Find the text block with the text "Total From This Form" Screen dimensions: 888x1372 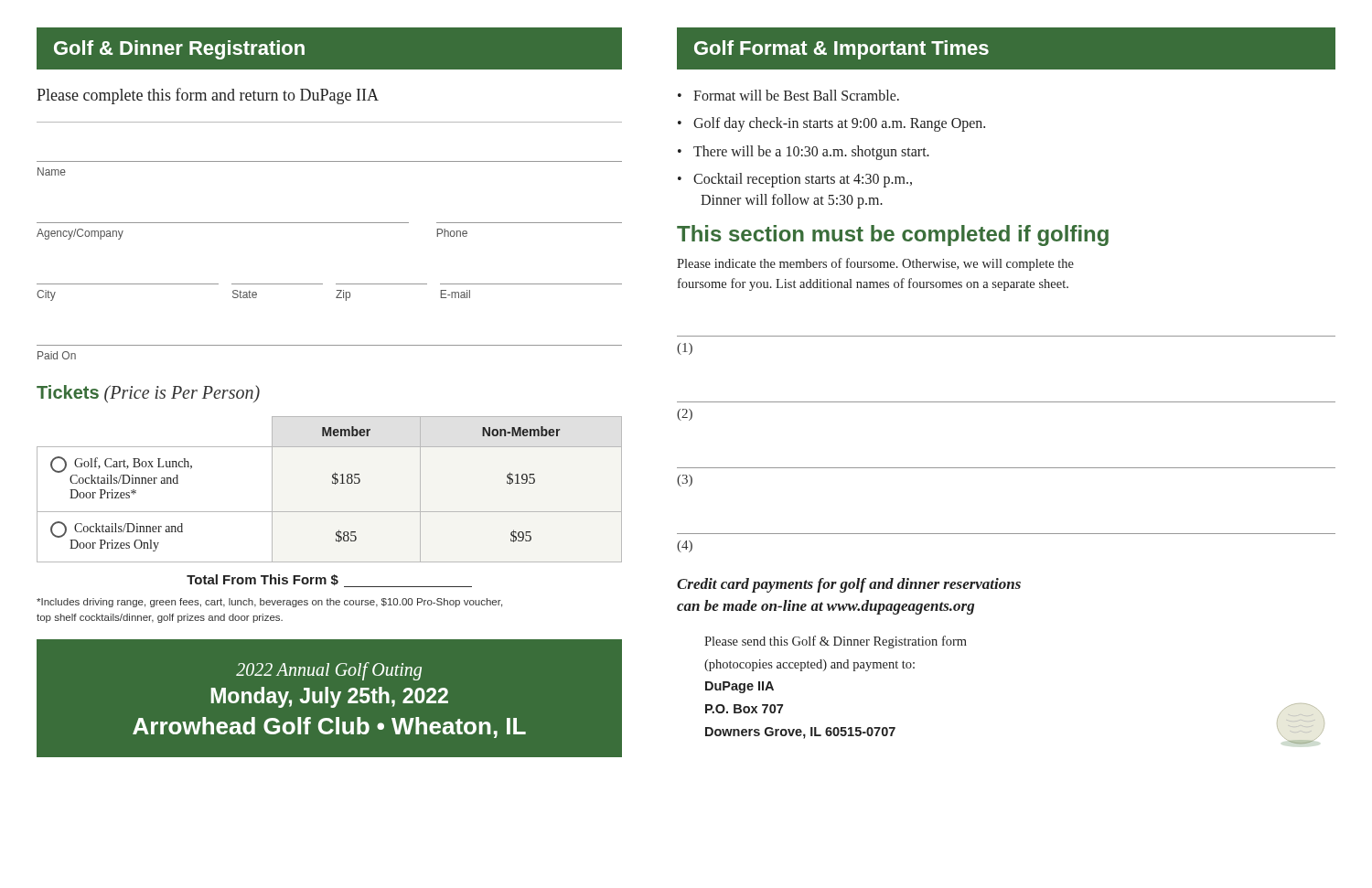[x=329, y=579]
